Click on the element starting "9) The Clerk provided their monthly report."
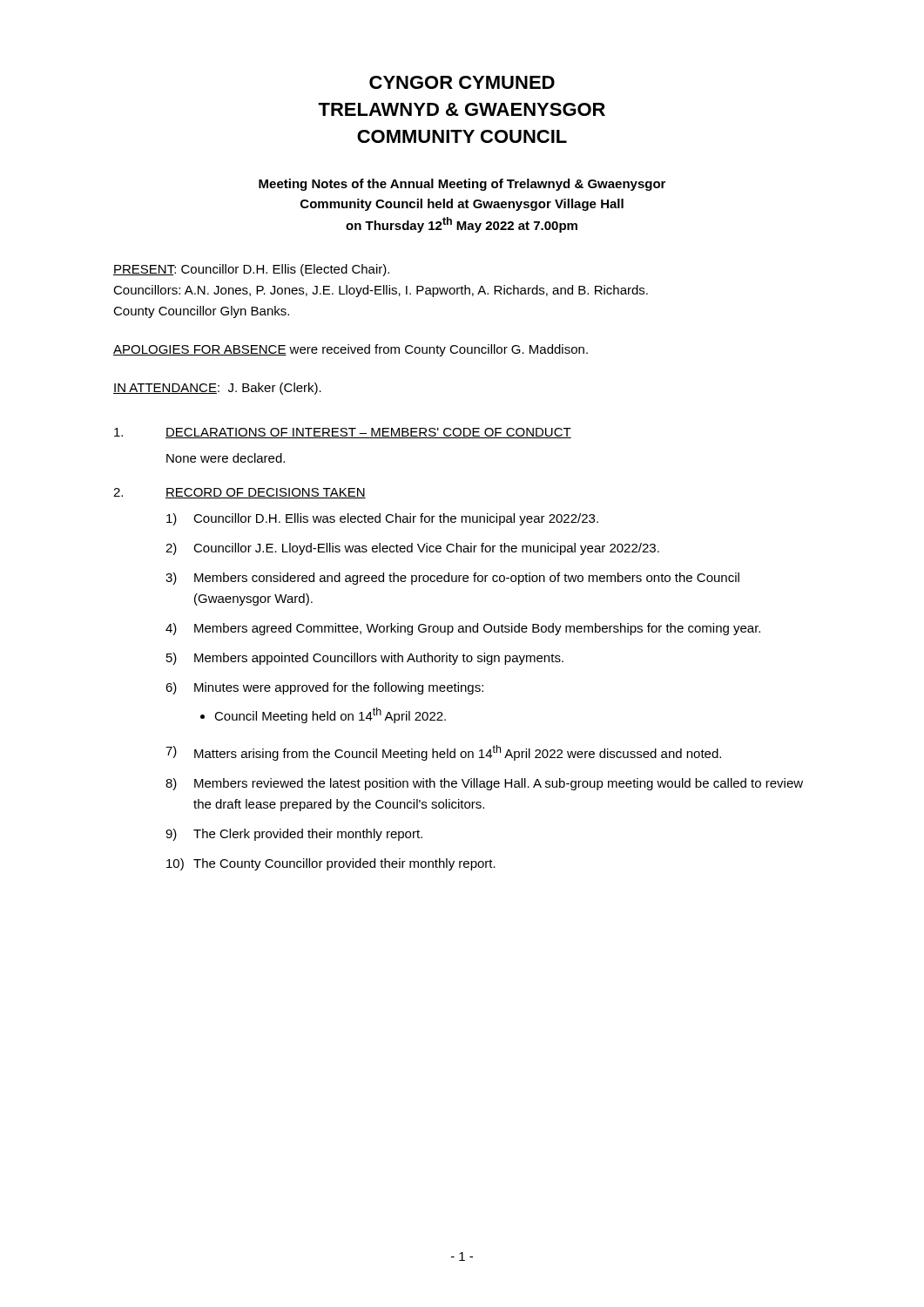 click(294, 835)
